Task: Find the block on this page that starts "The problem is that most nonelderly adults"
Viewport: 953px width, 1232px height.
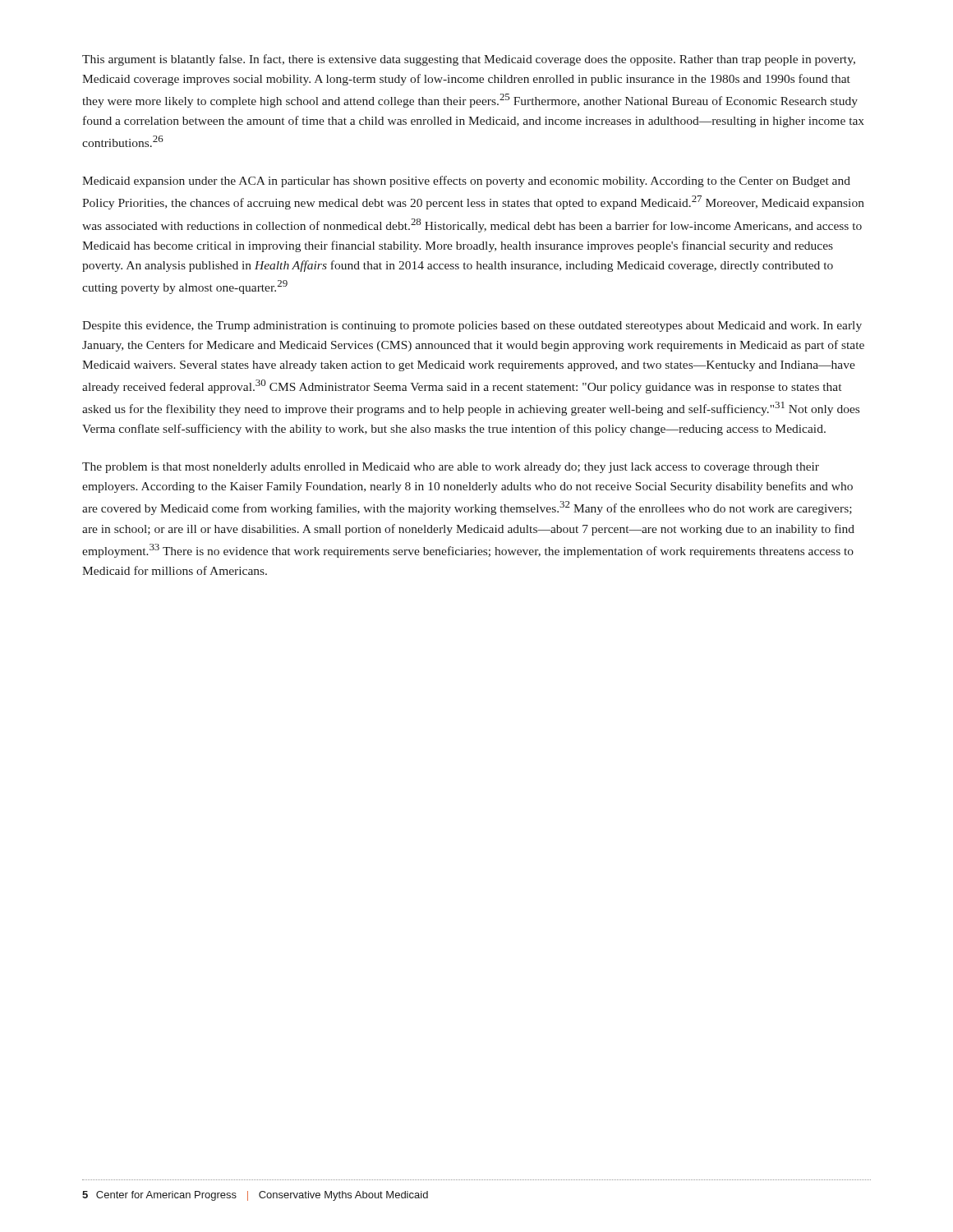Action: pyautogui.click(x=468, y=518)
